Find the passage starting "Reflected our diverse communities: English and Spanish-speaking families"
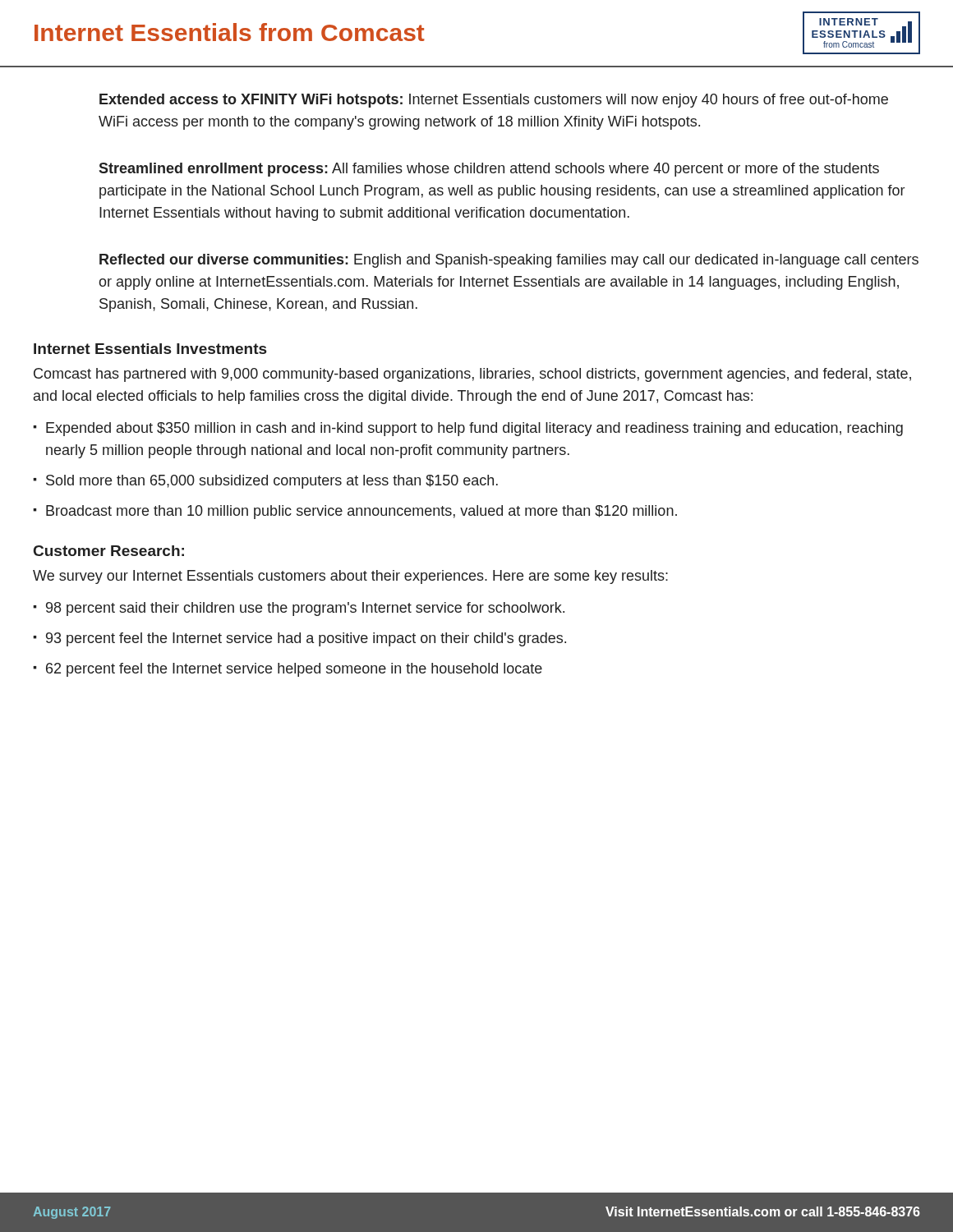The width and height of the screenshot is (953, 1232). pyautogui.click(x=509, y=282)
